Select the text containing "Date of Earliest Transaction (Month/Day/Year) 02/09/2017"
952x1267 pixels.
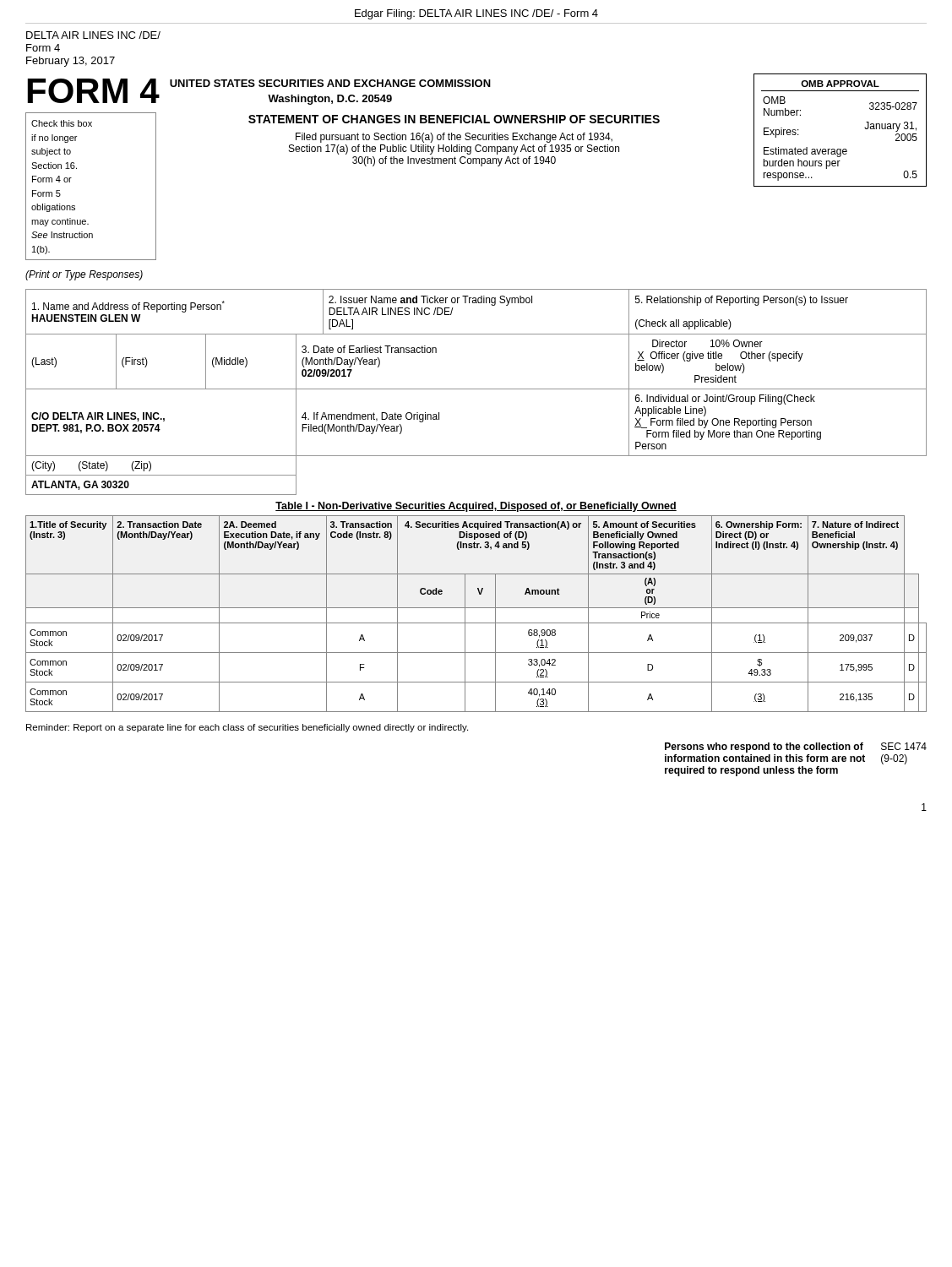[x=369, y=361]
